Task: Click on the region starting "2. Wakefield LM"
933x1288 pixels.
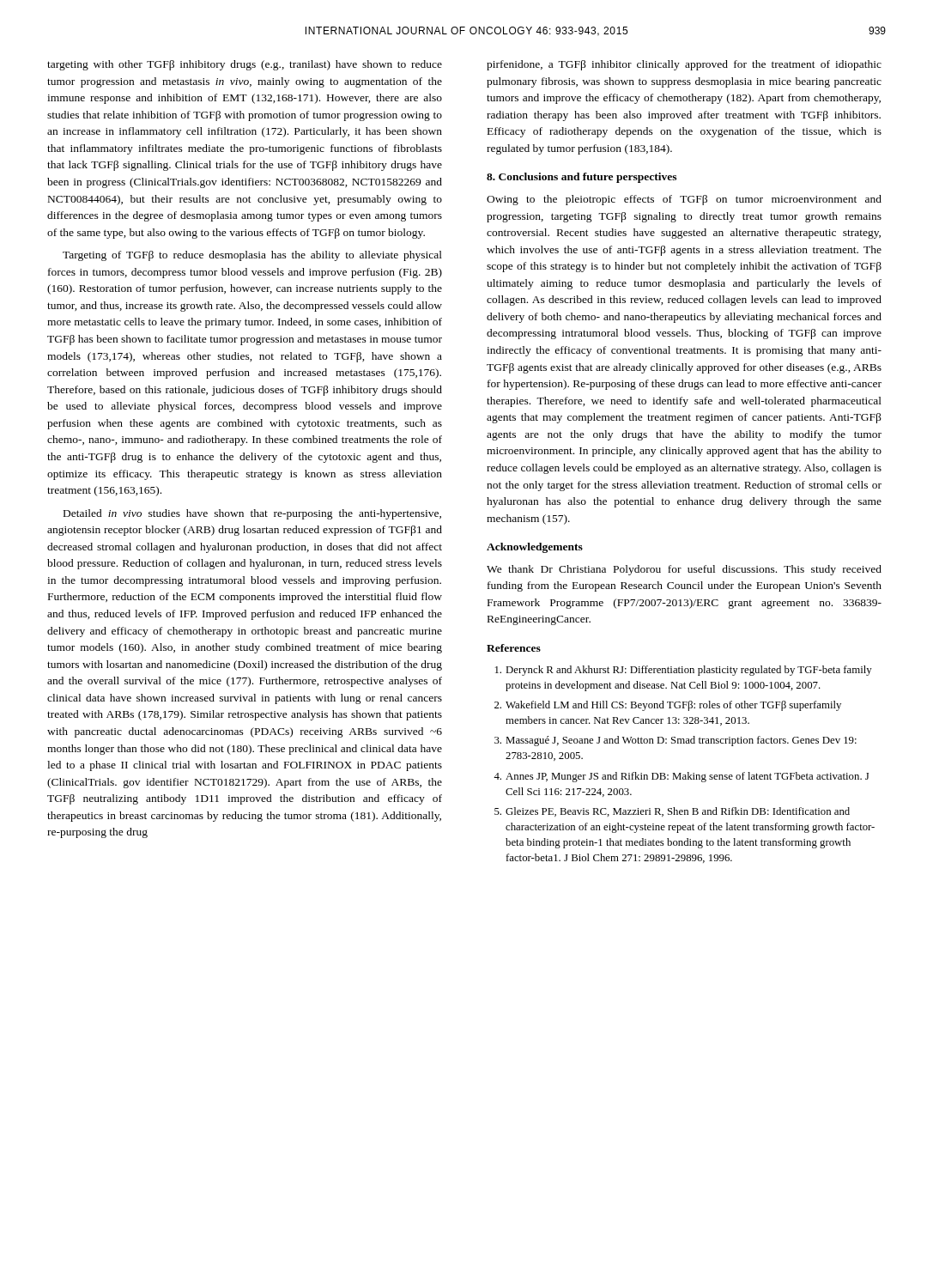Action: pyautogui.click(x=684, y=713)
